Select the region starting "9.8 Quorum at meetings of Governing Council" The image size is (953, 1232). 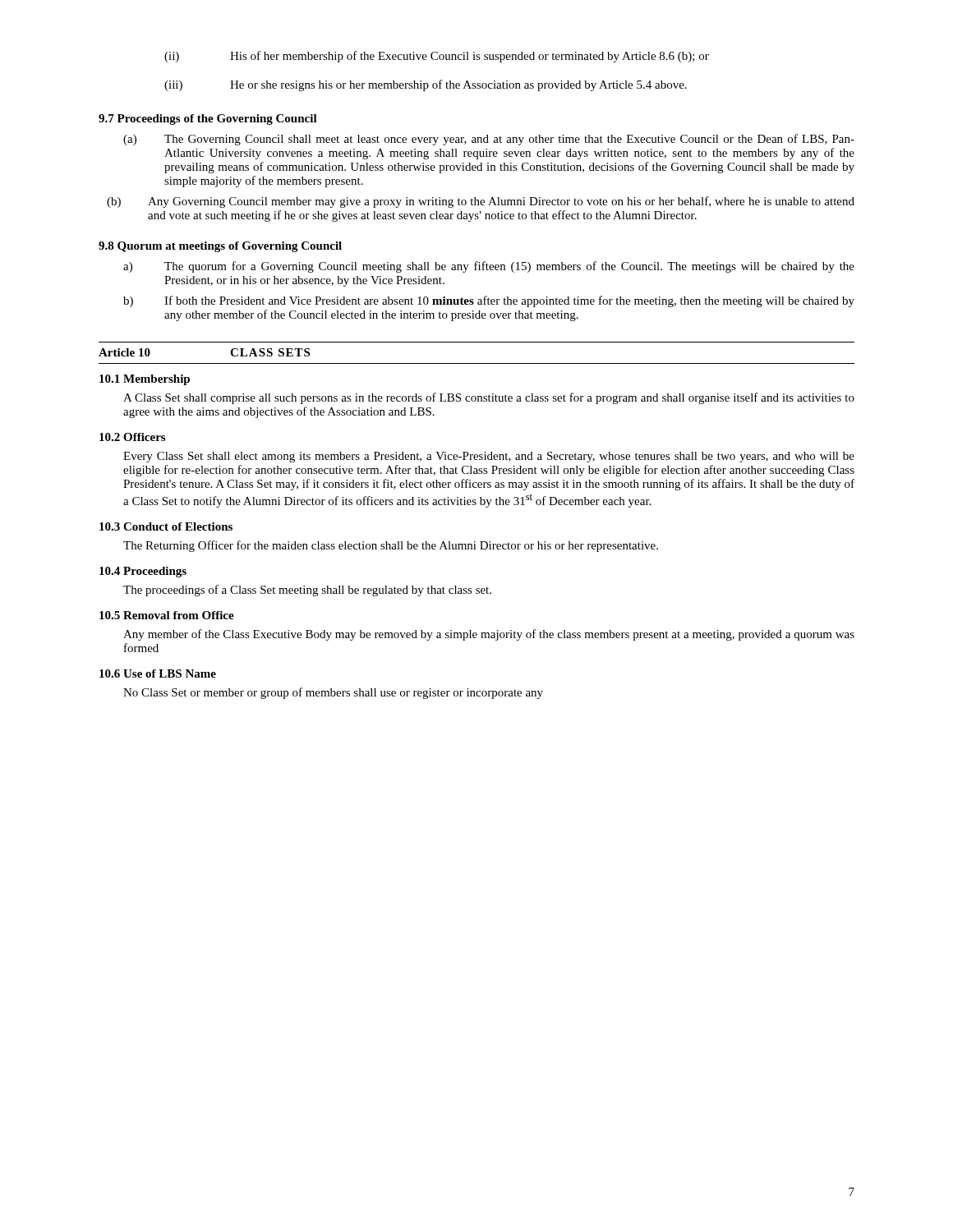[220, 246]
